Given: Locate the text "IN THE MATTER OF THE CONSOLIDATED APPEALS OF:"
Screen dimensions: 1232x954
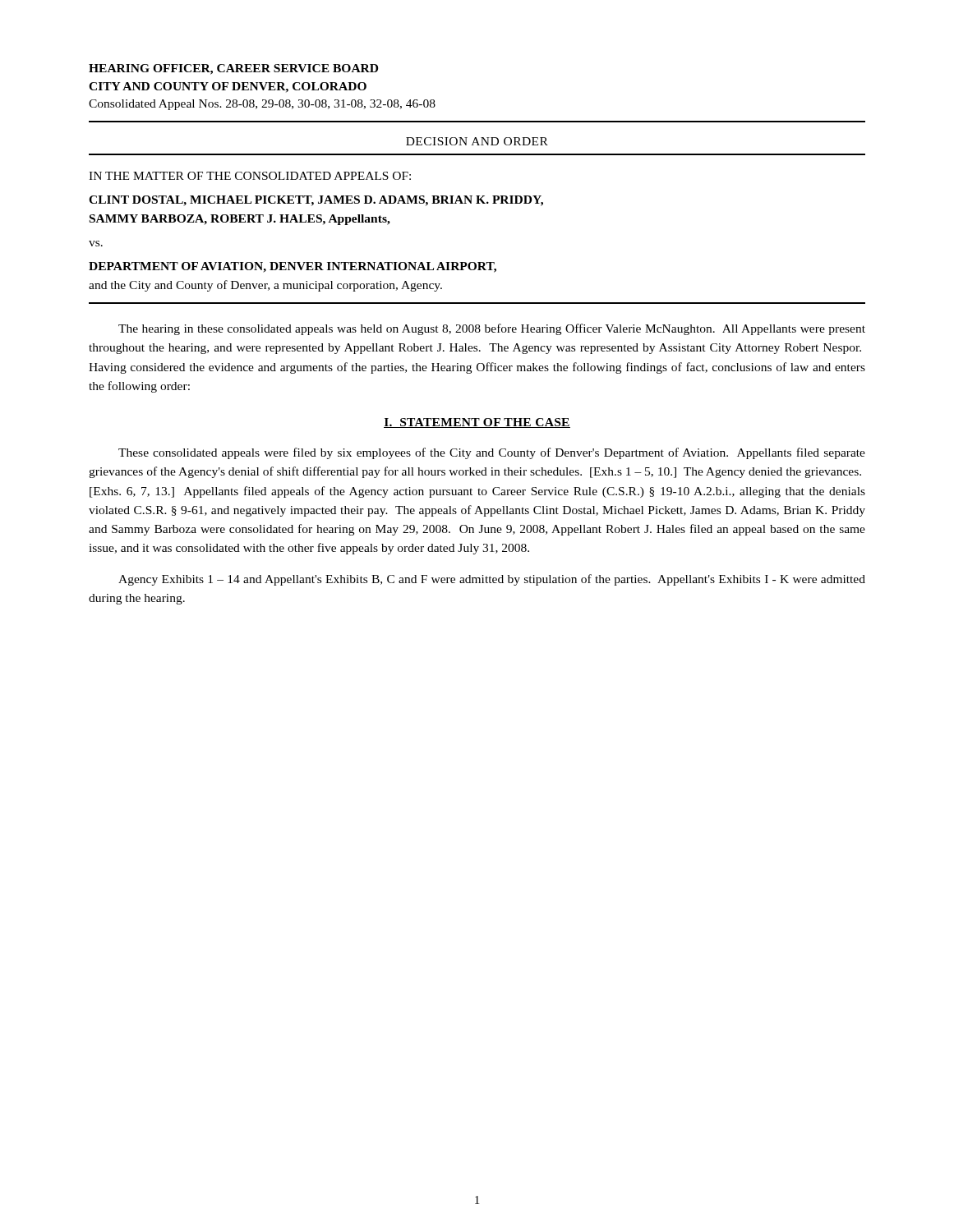Looking at the screenshot, I should coord(250,175).
